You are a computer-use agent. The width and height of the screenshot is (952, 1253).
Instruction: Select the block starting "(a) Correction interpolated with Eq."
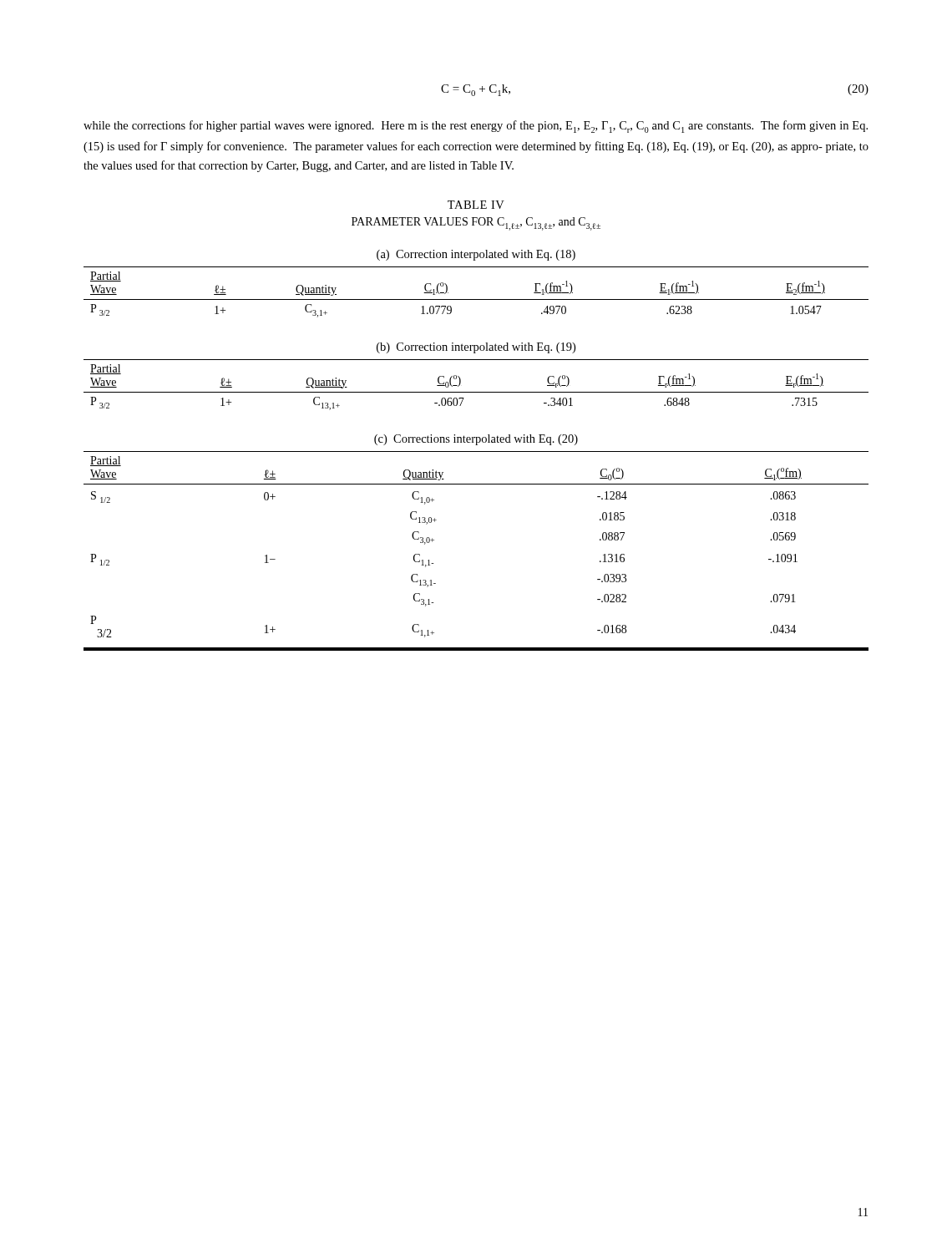point(476,254)
